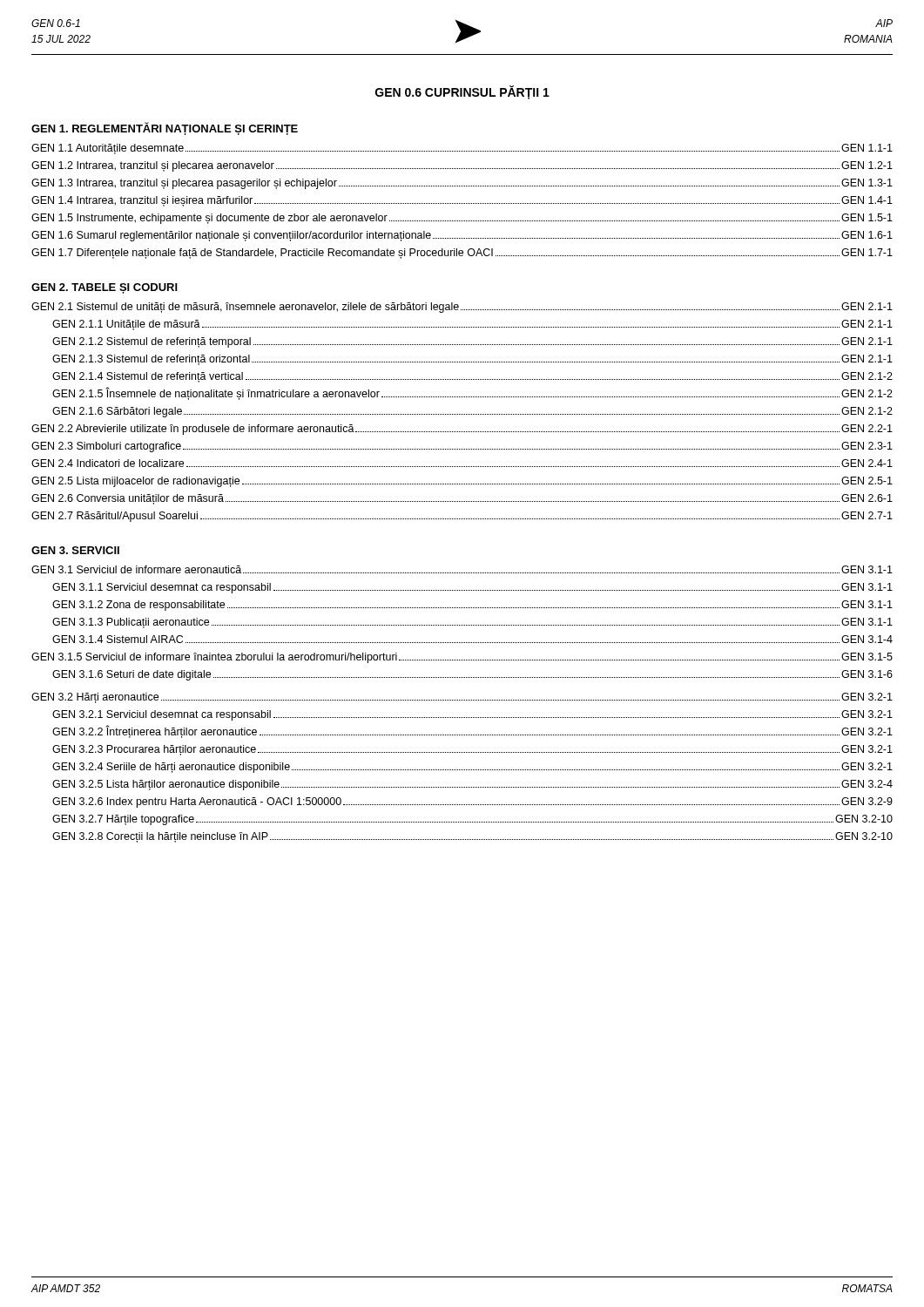Point to the text starting "GEN 3.2 Hărți aeronautice GEN 3.2-1"

(x=462, y=697)
